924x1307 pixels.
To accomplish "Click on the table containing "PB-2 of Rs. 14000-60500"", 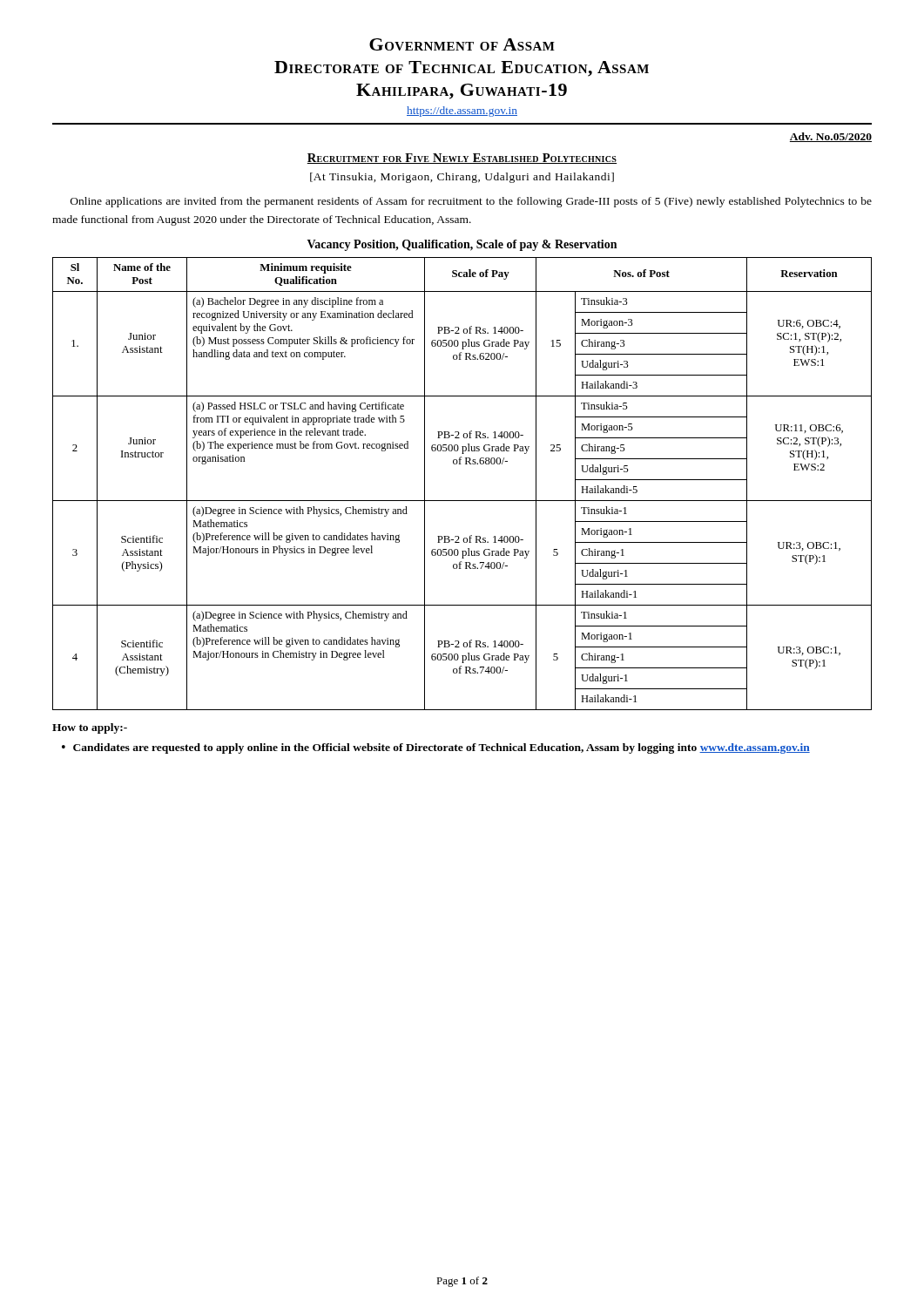I will 462,483.
